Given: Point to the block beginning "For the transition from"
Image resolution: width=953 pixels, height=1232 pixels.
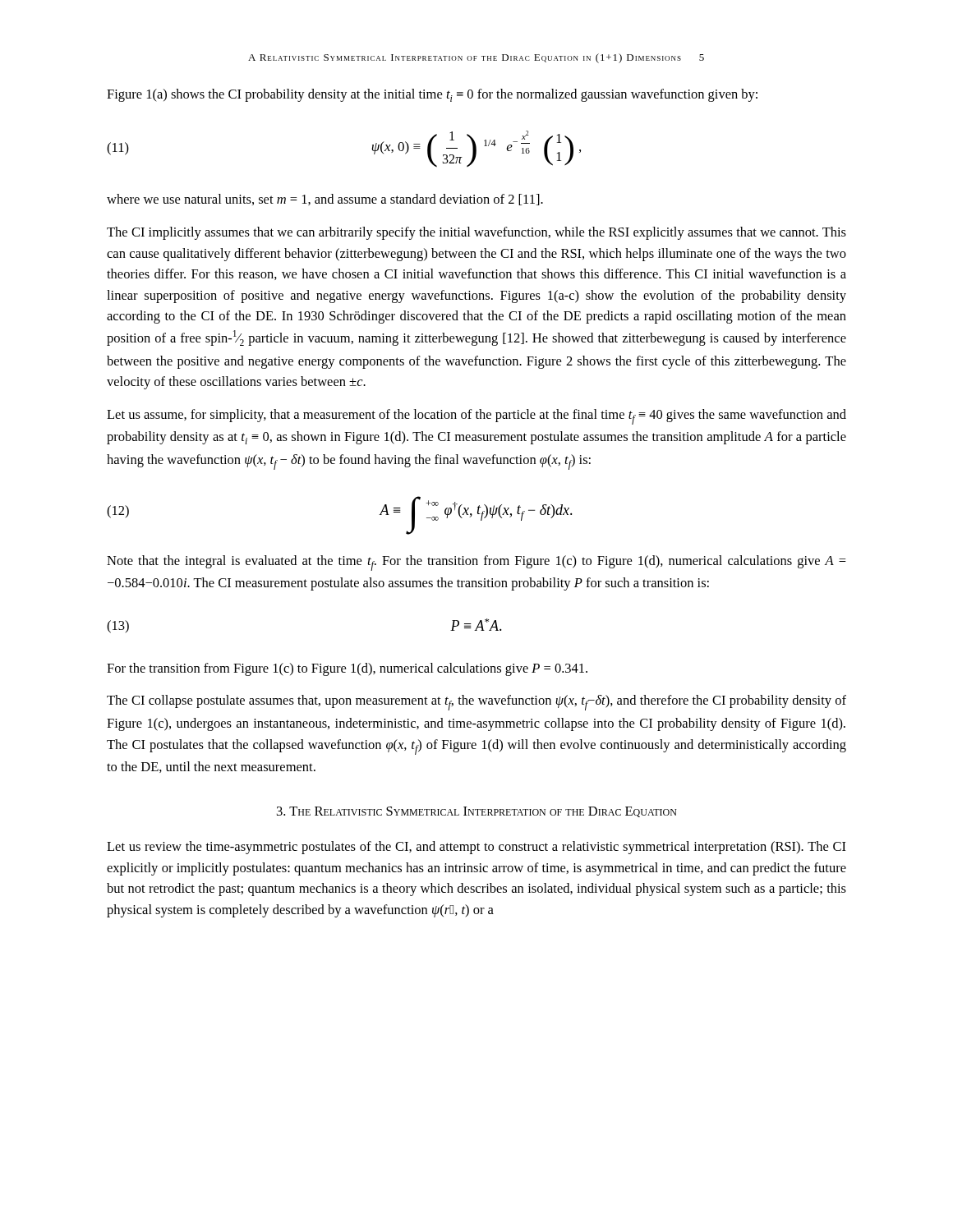Looking at the screenshot, I should click(476, 668).
